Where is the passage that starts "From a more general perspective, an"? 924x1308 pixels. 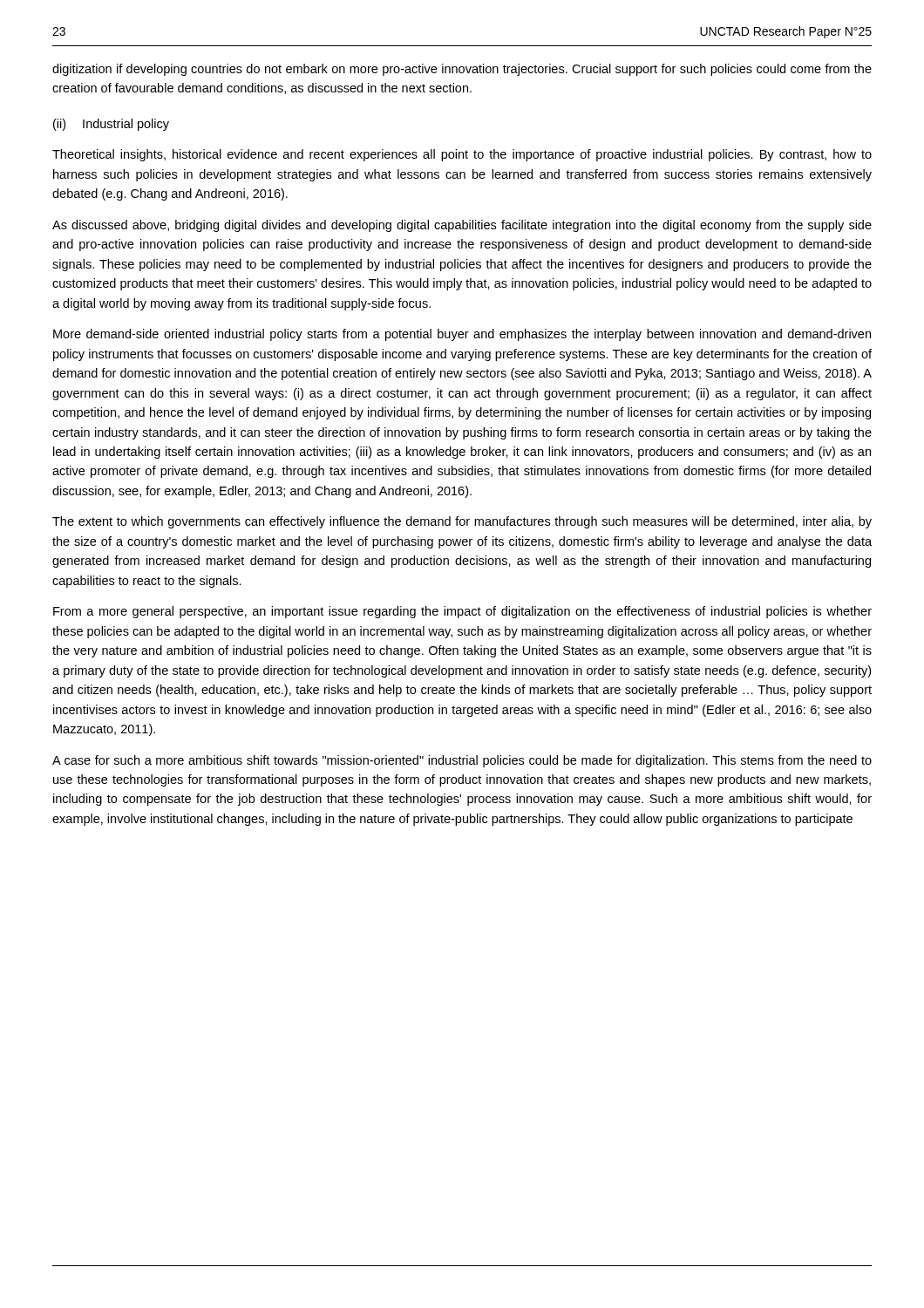click(462, 670)
